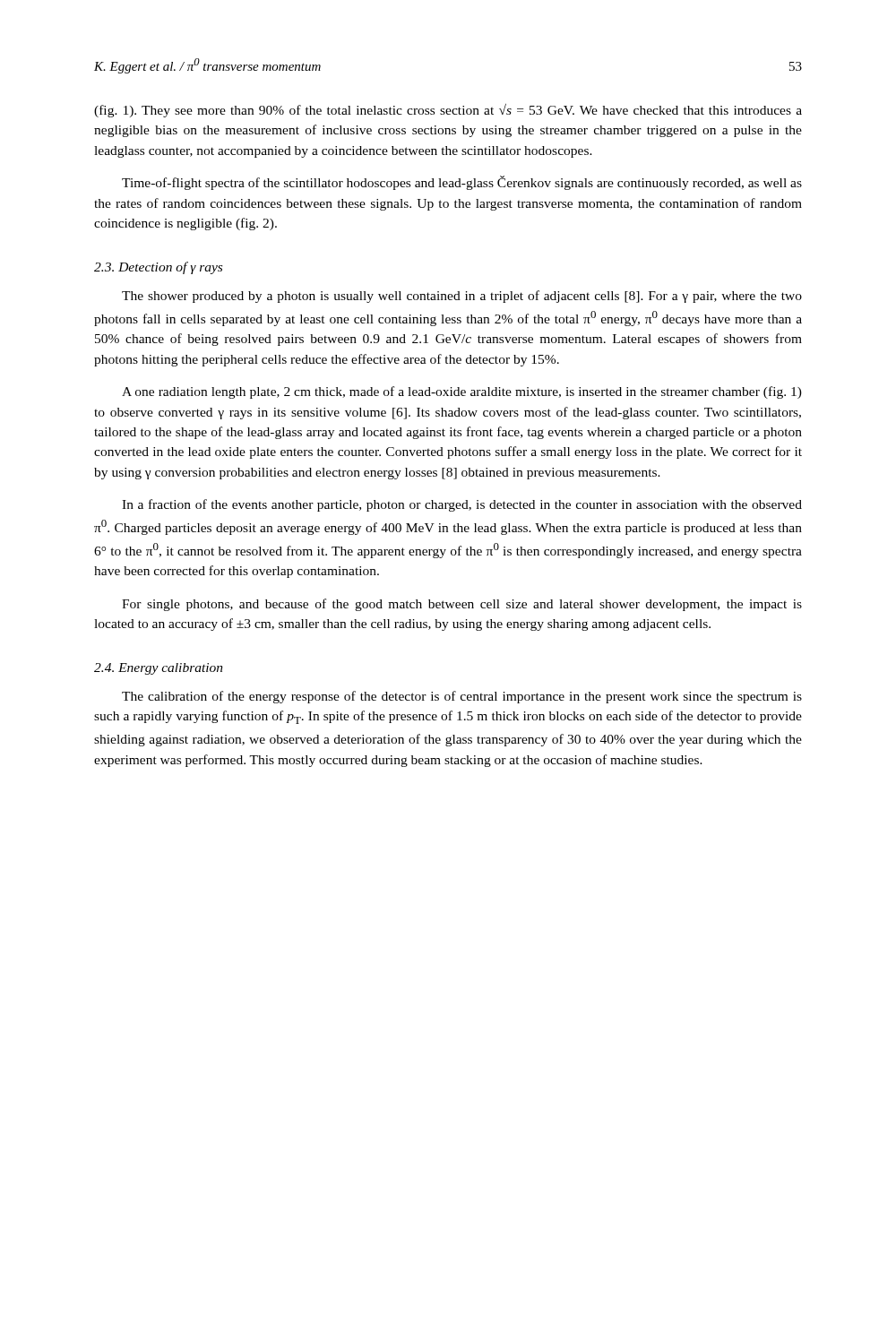Find the text block with the text "(fig. 1). They see more"

click(x=448, y=130)
